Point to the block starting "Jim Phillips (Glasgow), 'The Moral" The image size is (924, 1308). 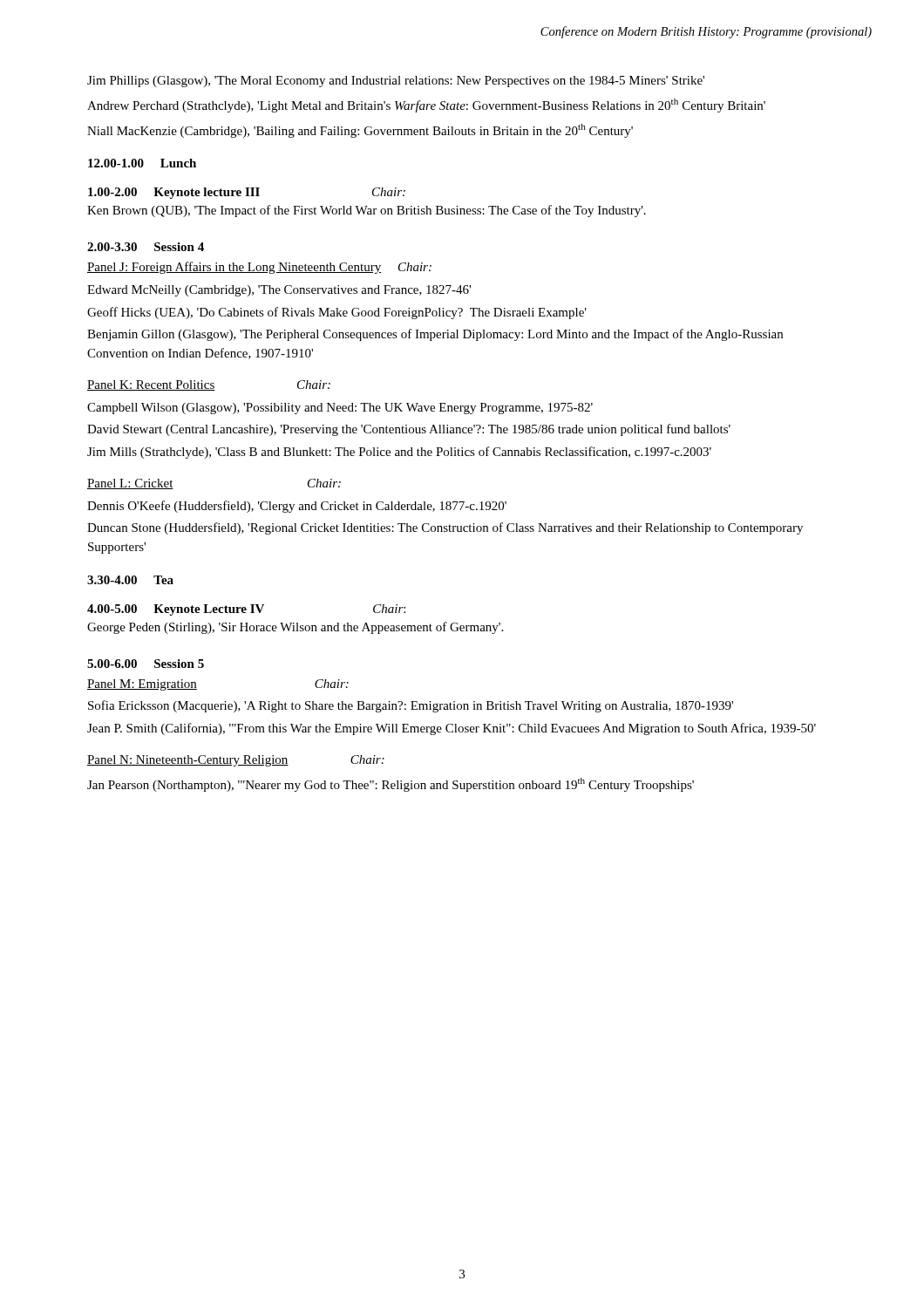tap(462, 106)
